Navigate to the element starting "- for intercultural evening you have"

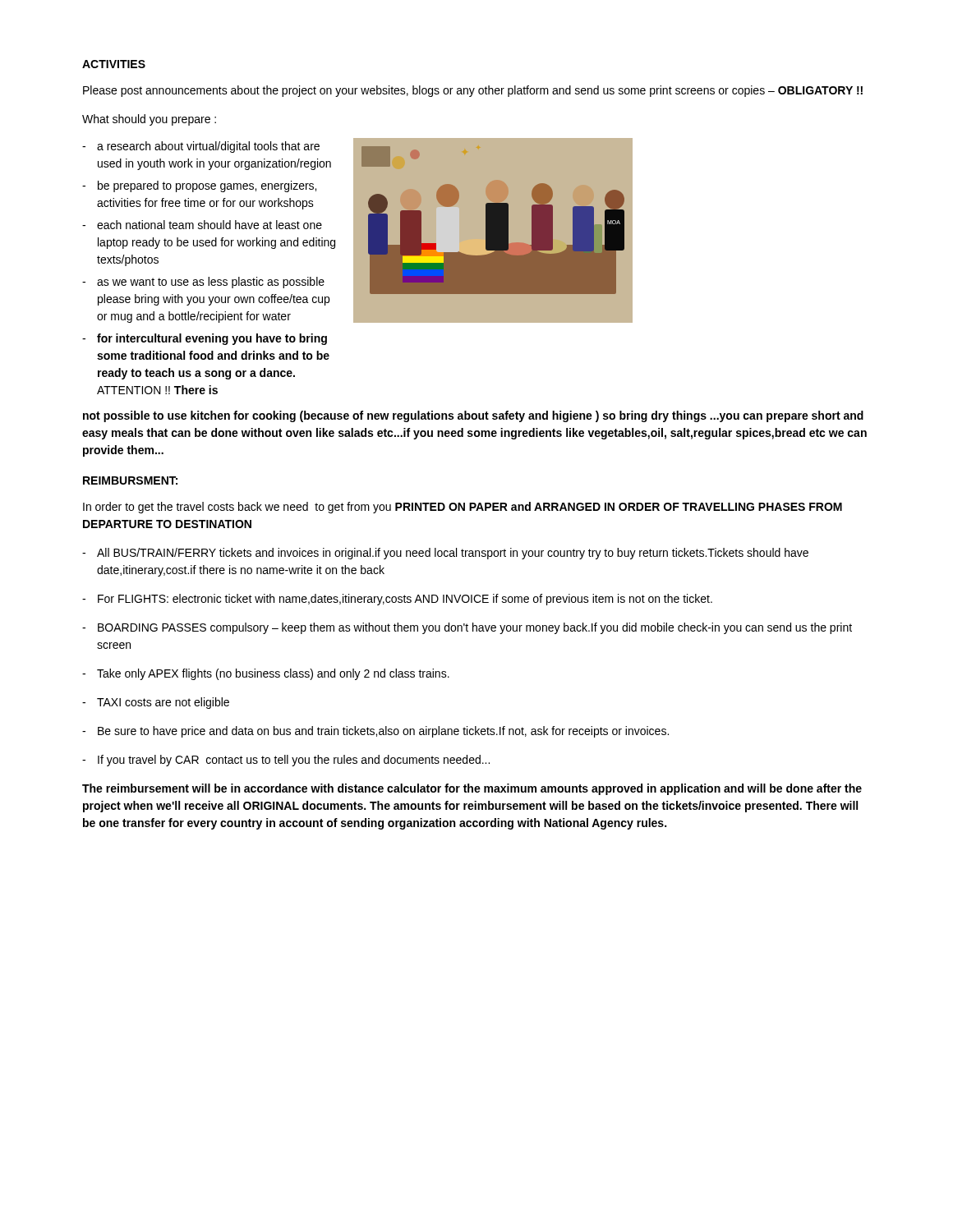[x=209, y=365]
